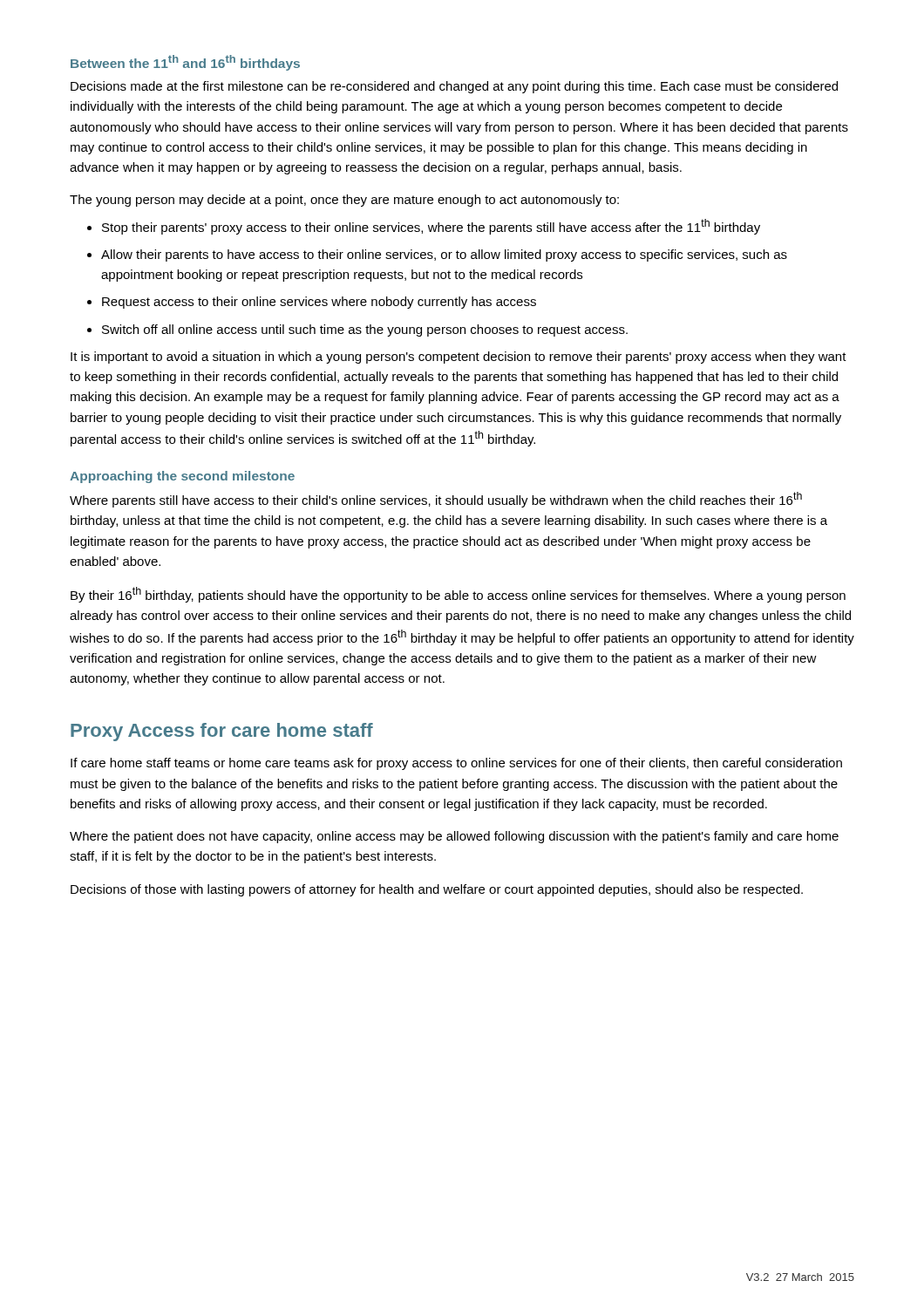Select the section header containing "Between the 11th and 16th"
The width and height of the screenshot is (924, 1308).
tap(185, 62)
